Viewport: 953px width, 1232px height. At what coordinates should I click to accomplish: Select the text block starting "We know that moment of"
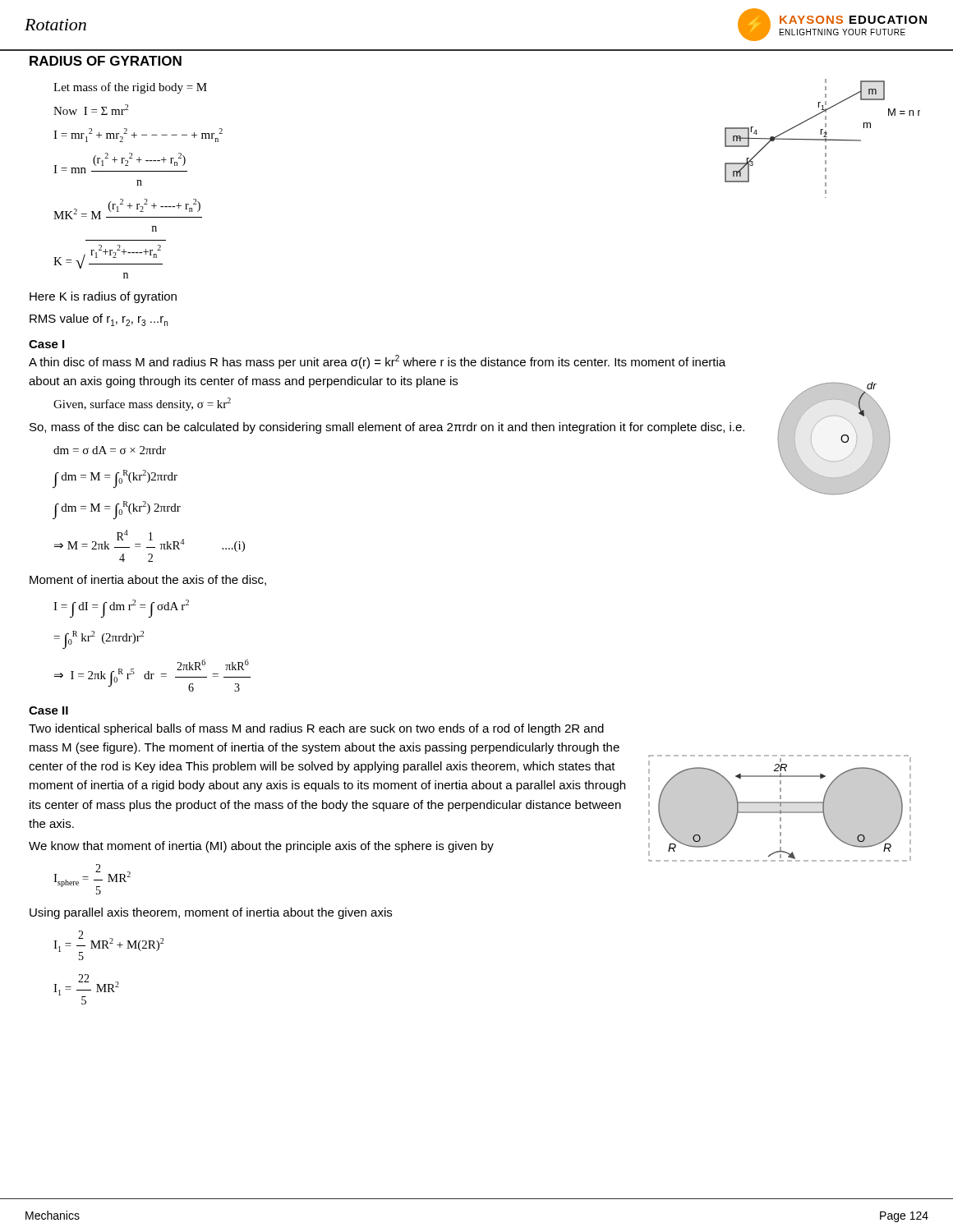click(261, 846)
